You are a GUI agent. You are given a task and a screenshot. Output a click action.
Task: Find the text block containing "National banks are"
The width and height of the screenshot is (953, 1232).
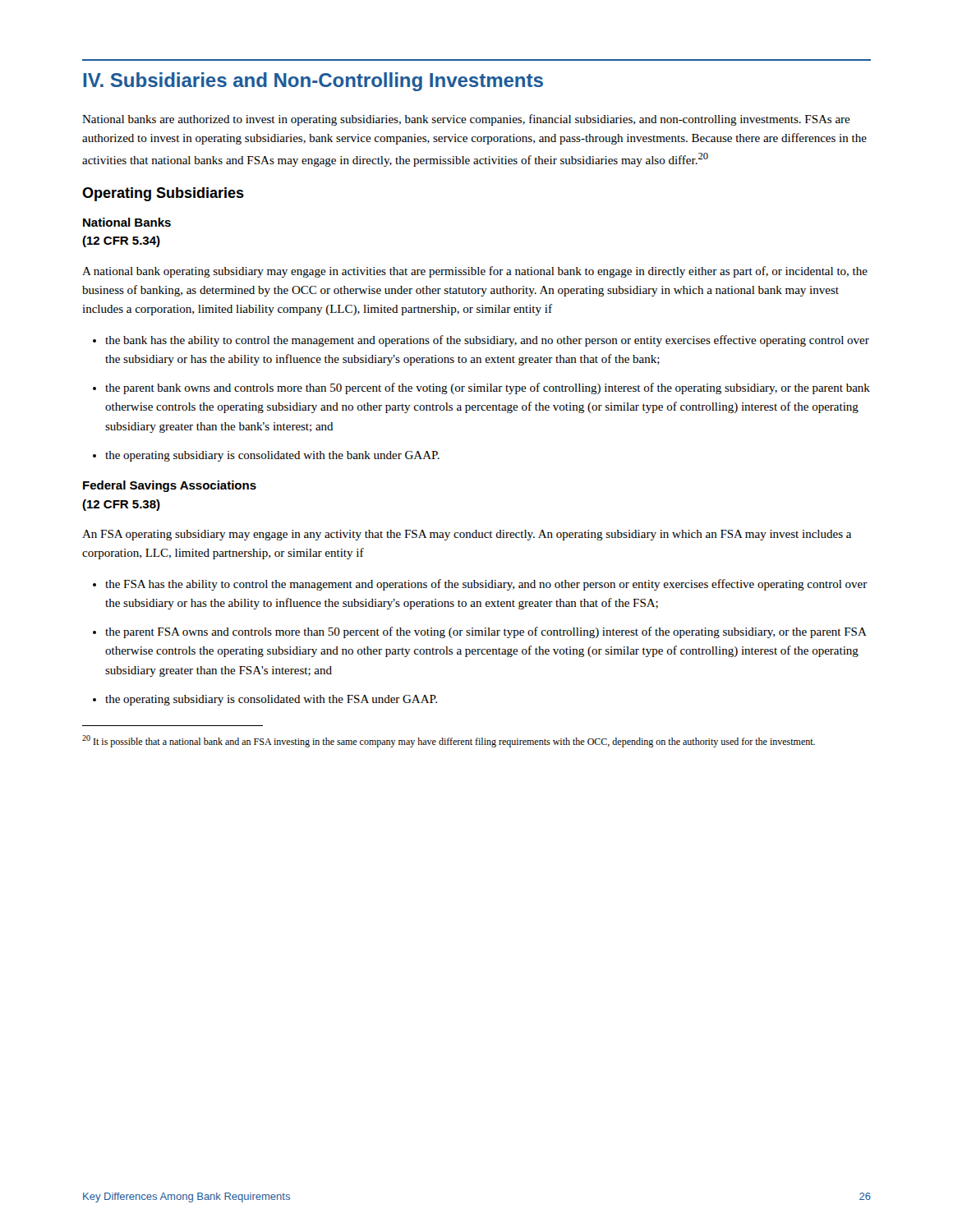[x=476, y=140]
